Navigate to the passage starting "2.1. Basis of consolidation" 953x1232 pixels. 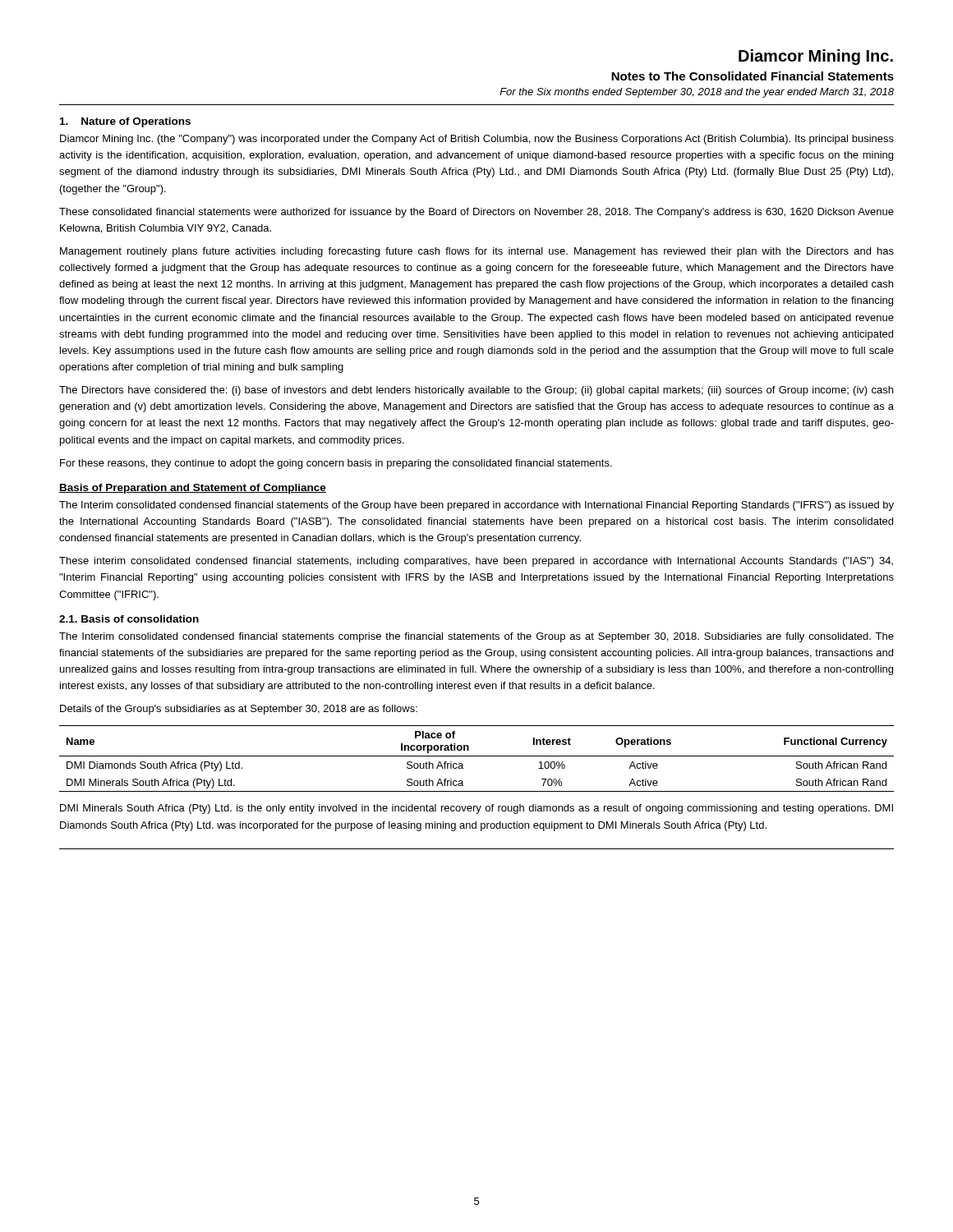(x=129, y=619)
